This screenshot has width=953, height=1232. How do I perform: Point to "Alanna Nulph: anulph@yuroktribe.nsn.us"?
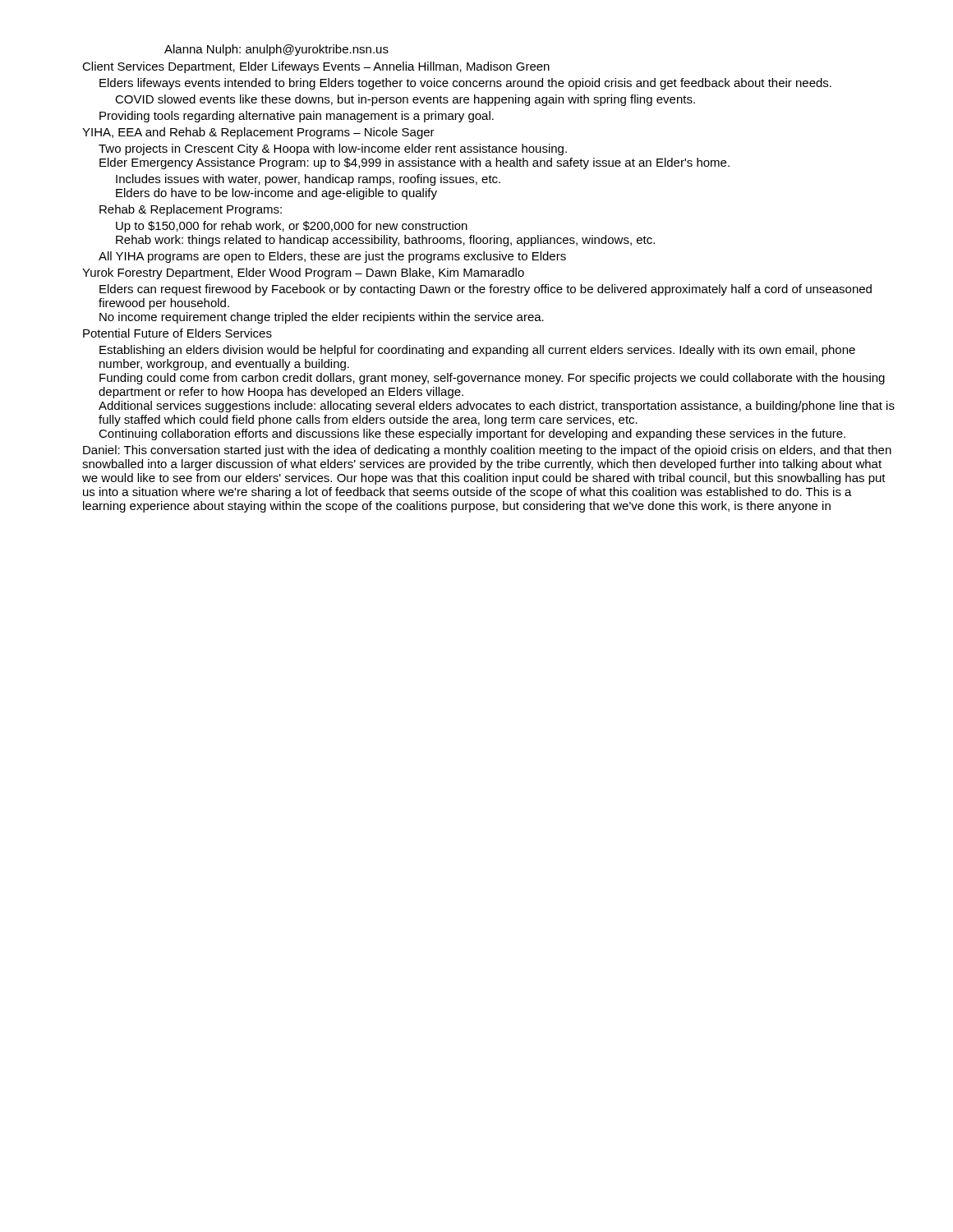276,50
